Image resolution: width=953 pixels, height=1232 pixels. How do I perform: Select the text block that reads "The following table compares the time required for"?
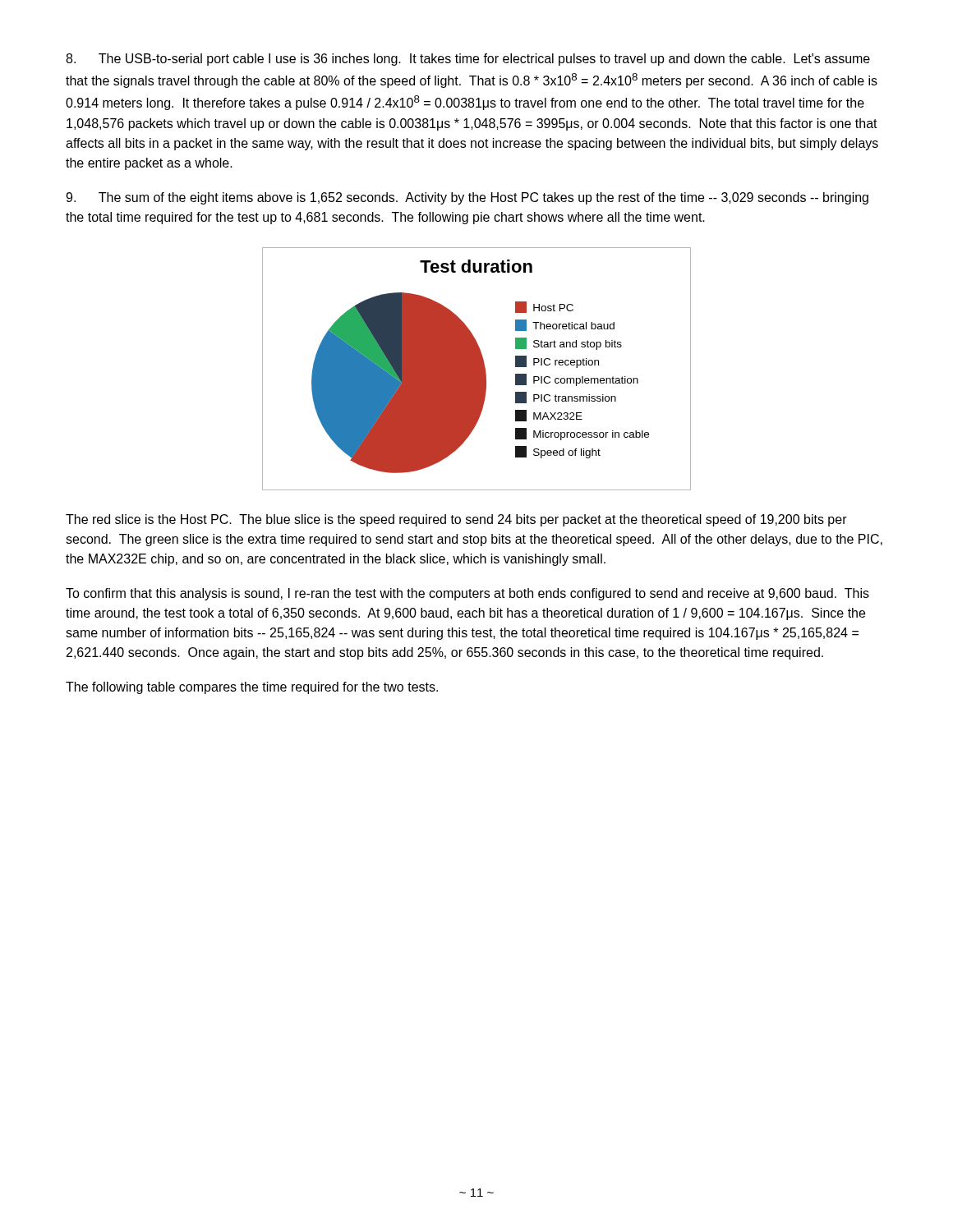click(252, 687)
